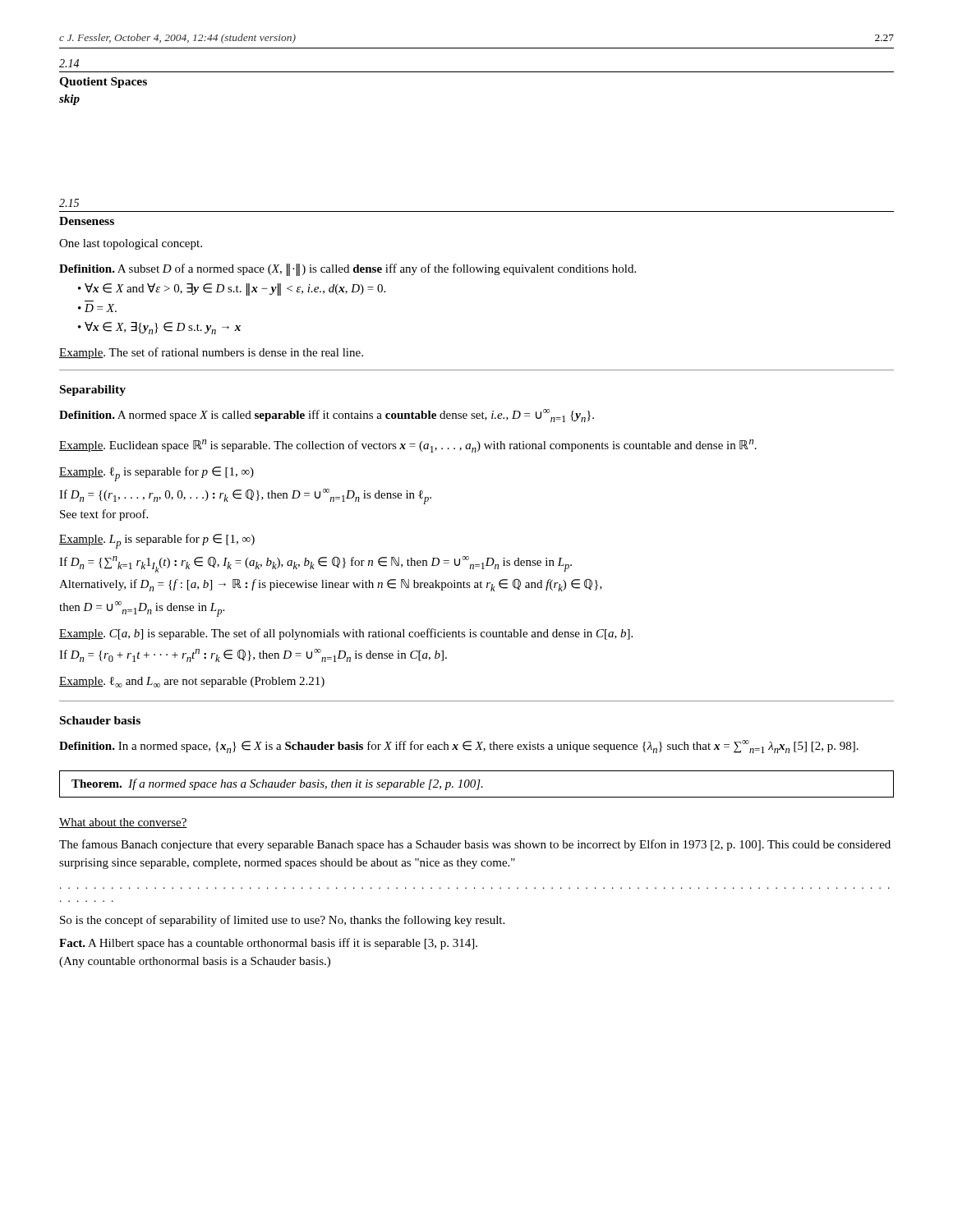The image size is (953, 1232).
Task: Navigate to the region starting "2.15 Denseness"
Action: coord(476,212)
